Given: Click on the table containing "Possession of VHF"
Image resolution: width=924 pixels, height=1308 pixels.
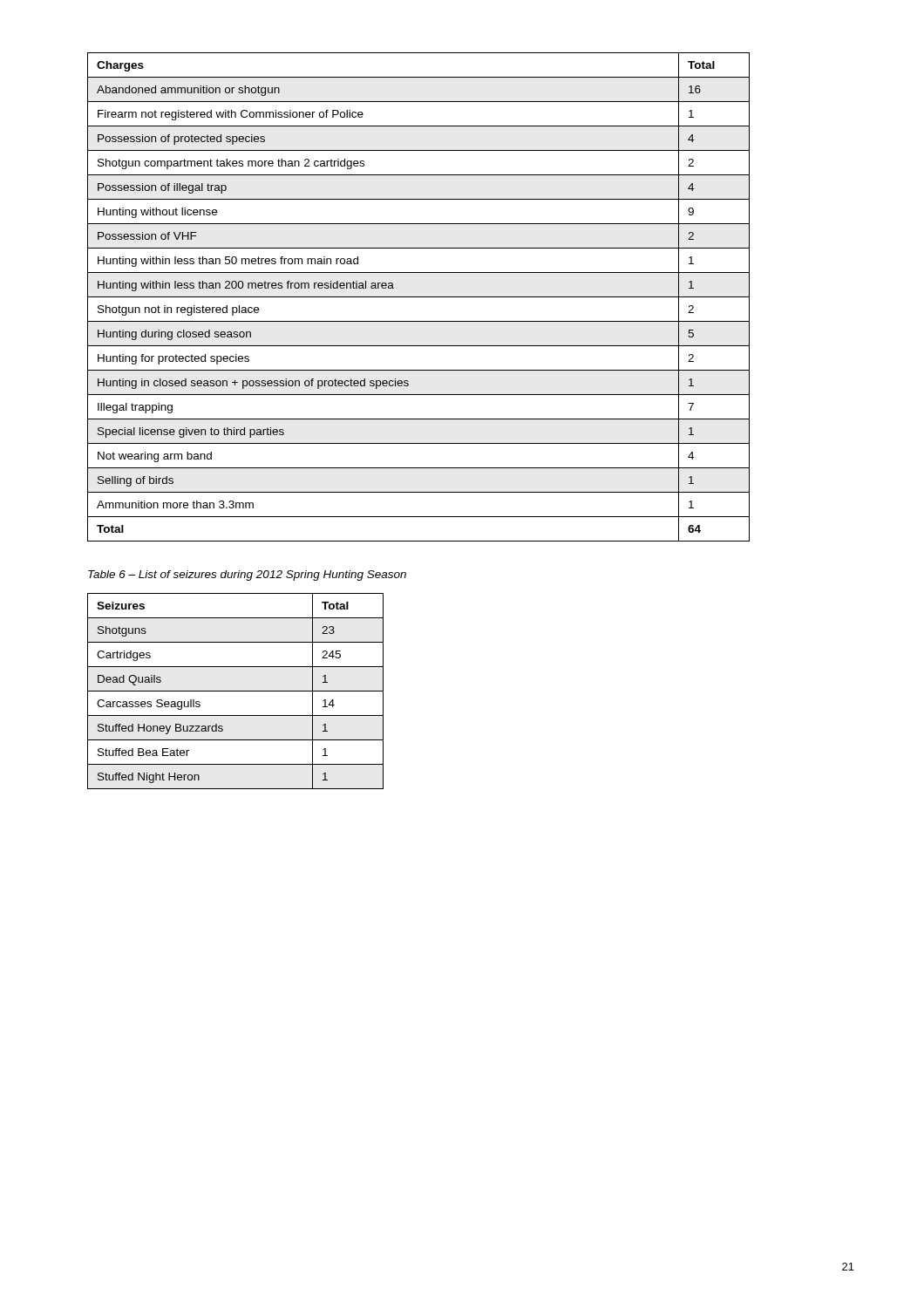Looking at the screenshot, I should tap(418, 297).
